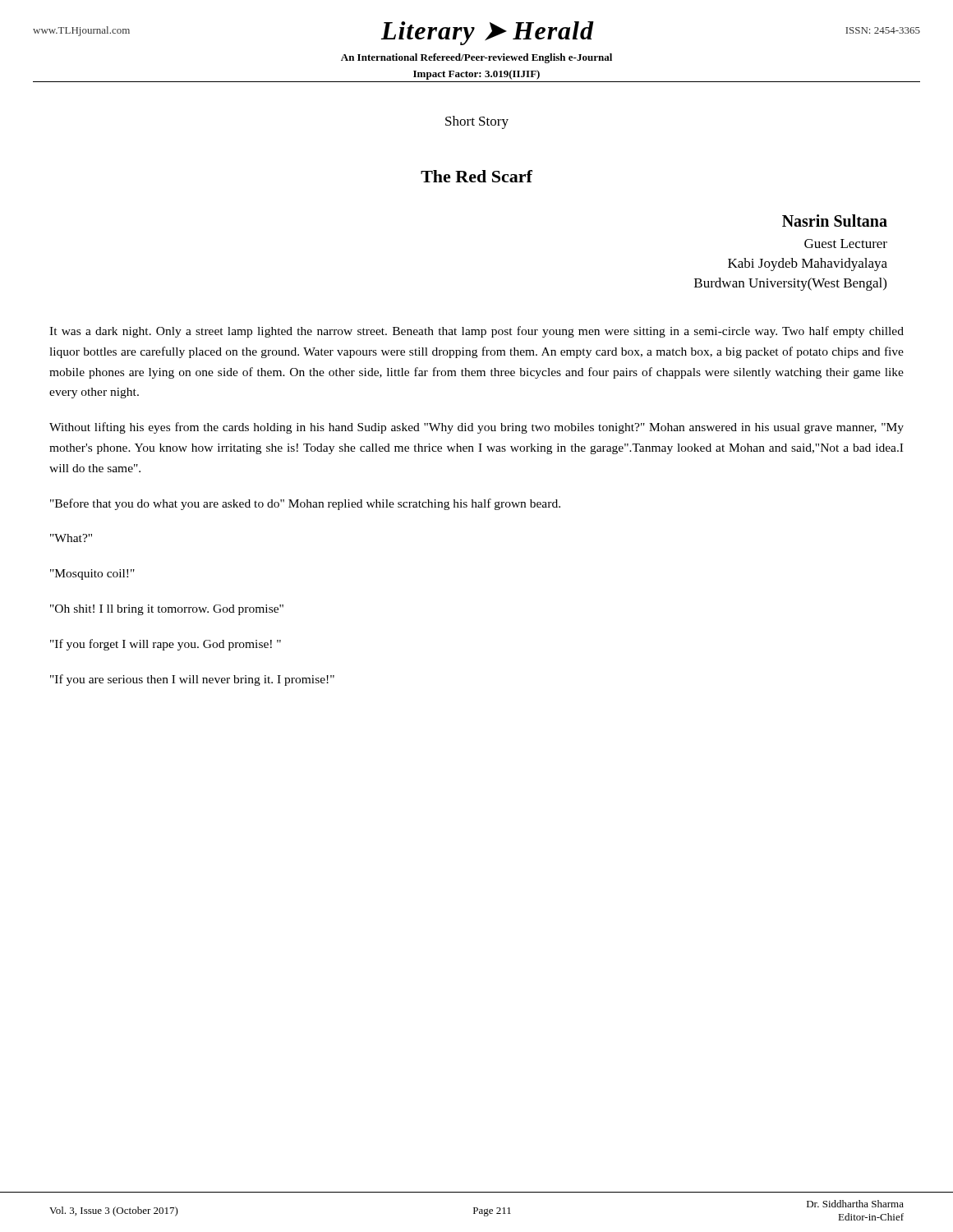Click the passage that begins ""If you forget I will"
Image resolution: width=953 pixels, height=1232 pixels.
[x=166, y=645]
